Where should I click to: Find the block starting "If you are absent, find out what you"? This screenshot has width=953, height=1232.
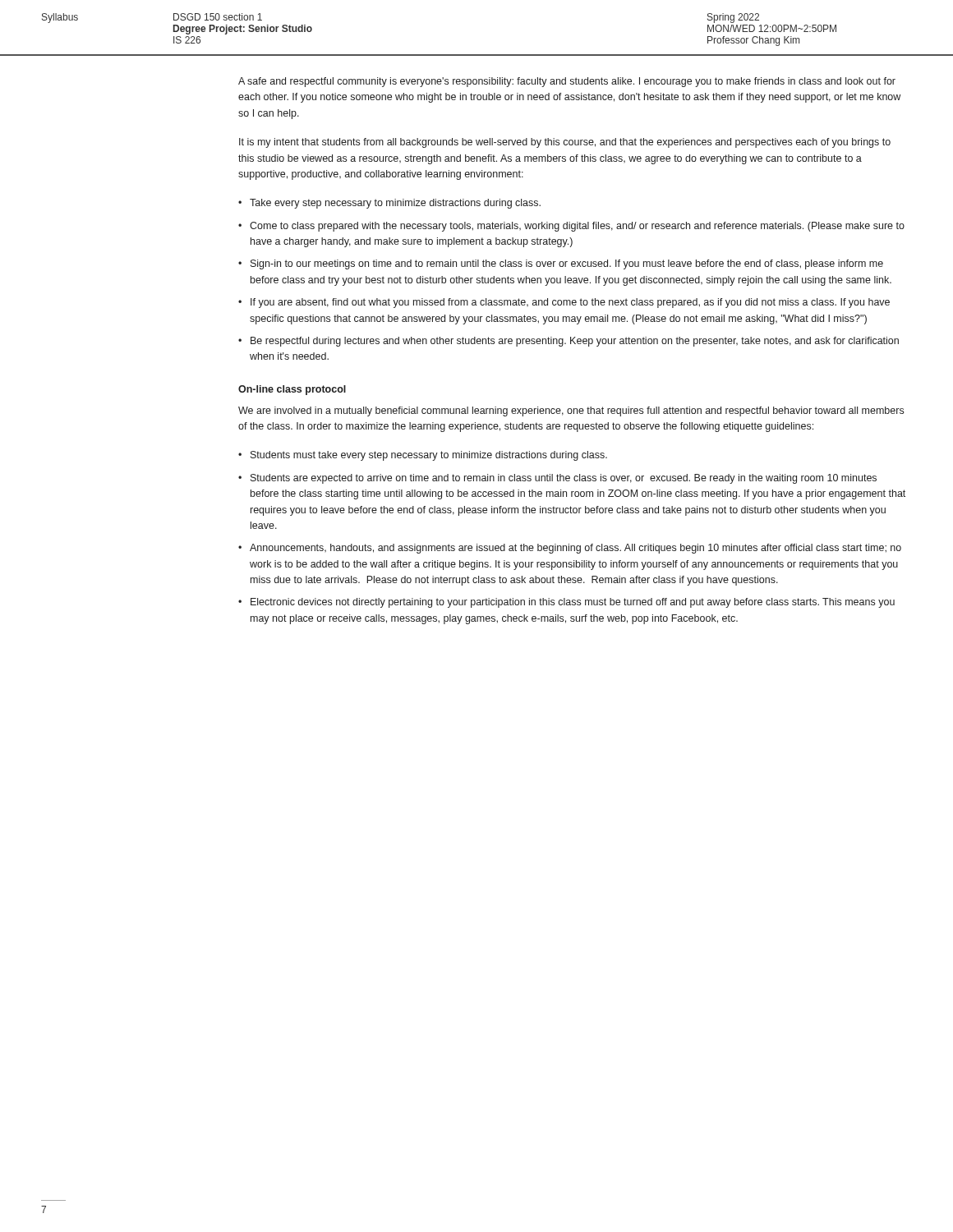570,310
